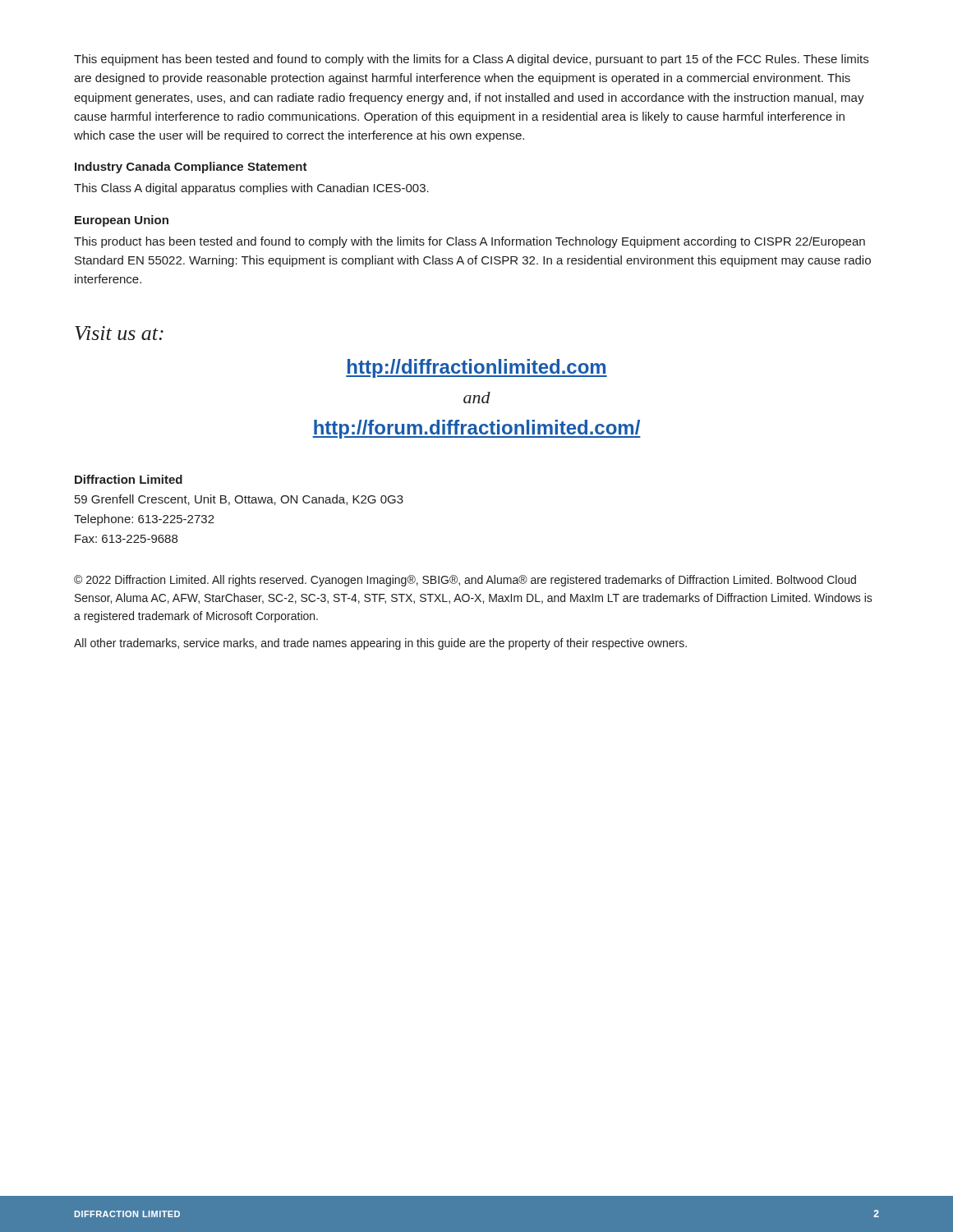Screen dimensions: 1232x953
Task: Locate the section header that says "Industry Canada Compliance Statement"
Action: coord(190,167)
